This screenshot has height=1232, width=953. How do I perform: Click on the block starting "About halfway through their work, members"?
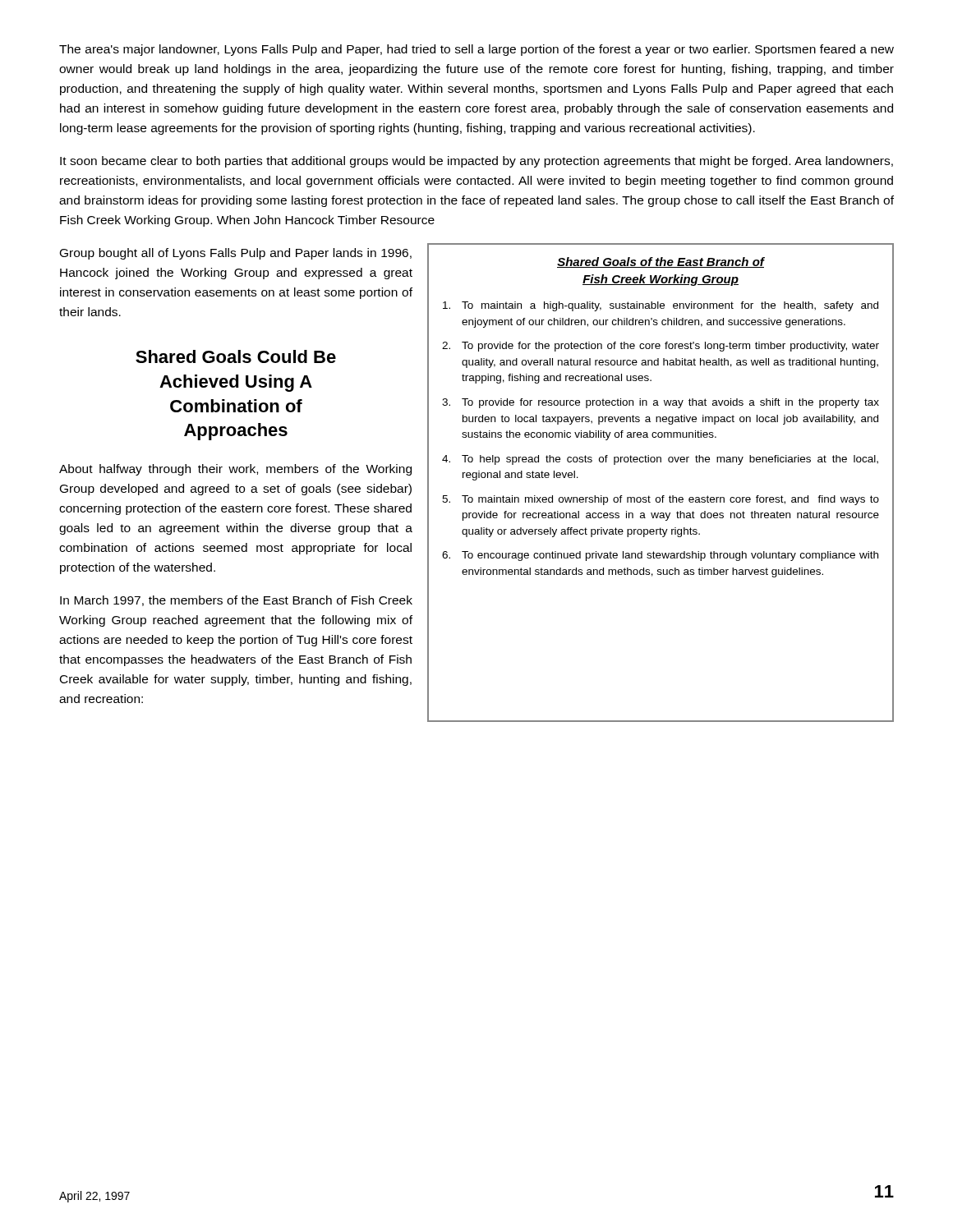(x=236, y=518)
